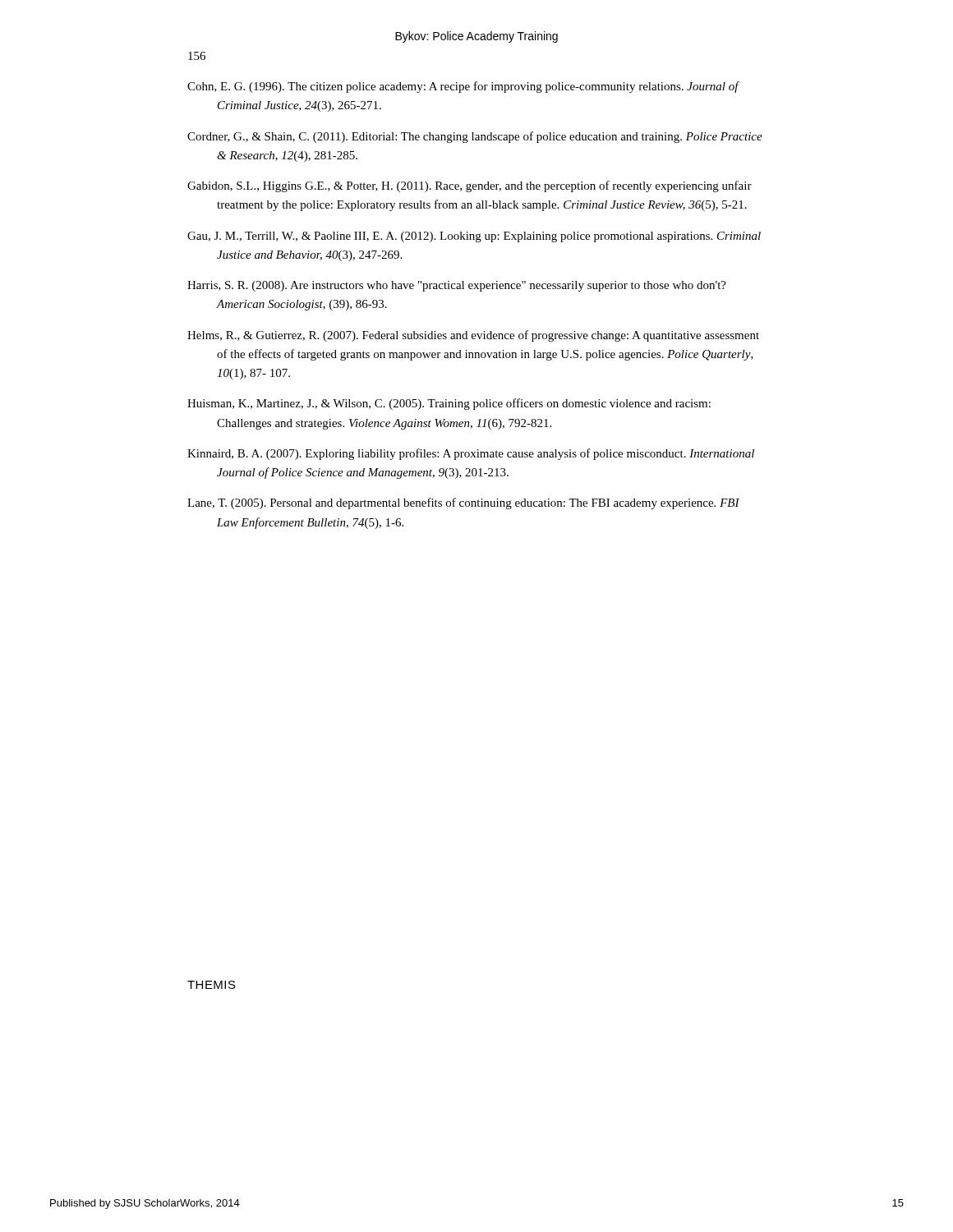Locate the text block starting "Harris, S. R."
The image size is (953, 1232).
(457, 295)
